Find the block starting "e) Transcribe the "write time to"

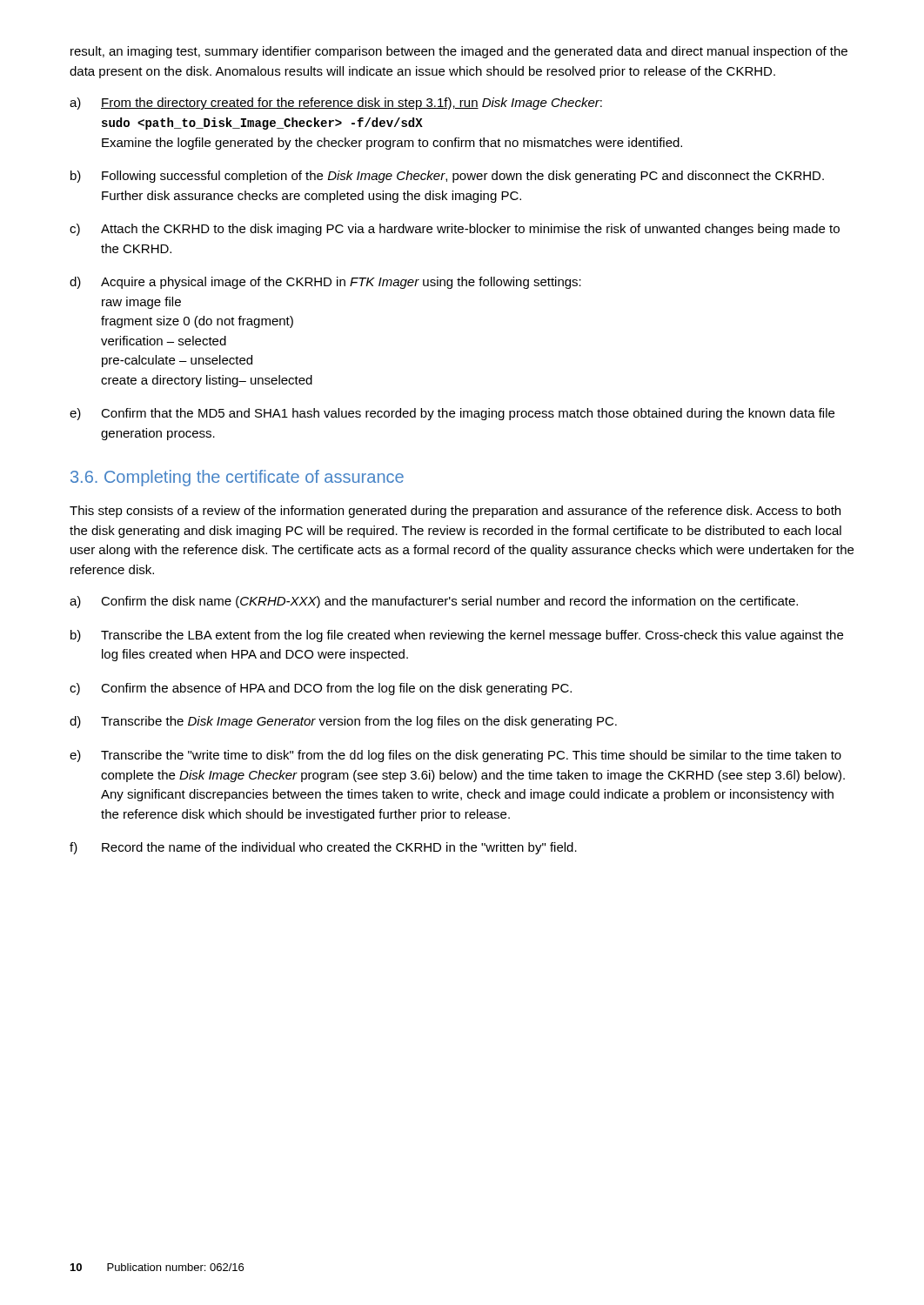point(462,785)
